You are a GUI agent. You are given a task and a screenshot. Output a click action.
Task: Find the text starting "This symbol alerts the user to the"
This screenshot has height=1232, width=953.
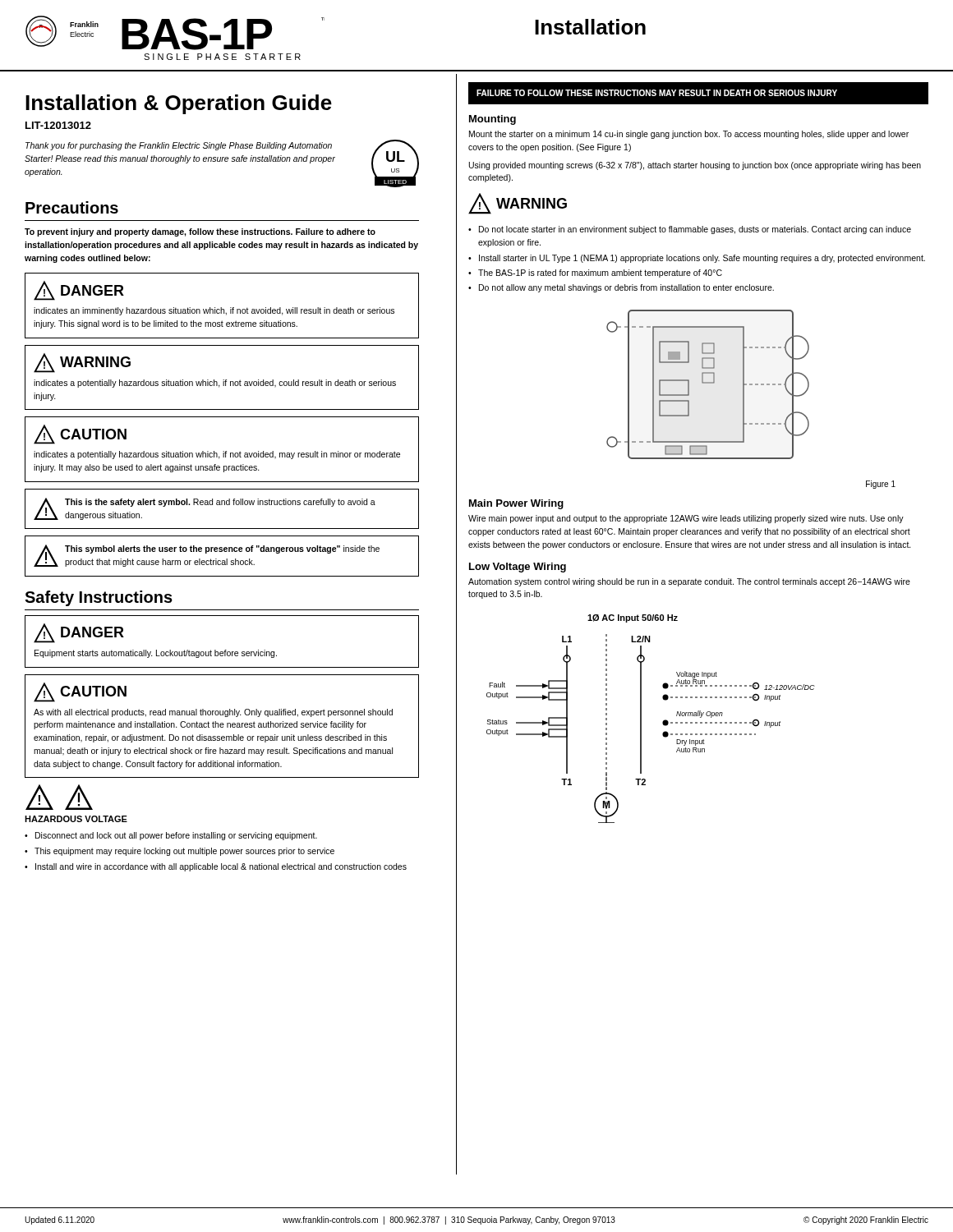coord(222,555)
